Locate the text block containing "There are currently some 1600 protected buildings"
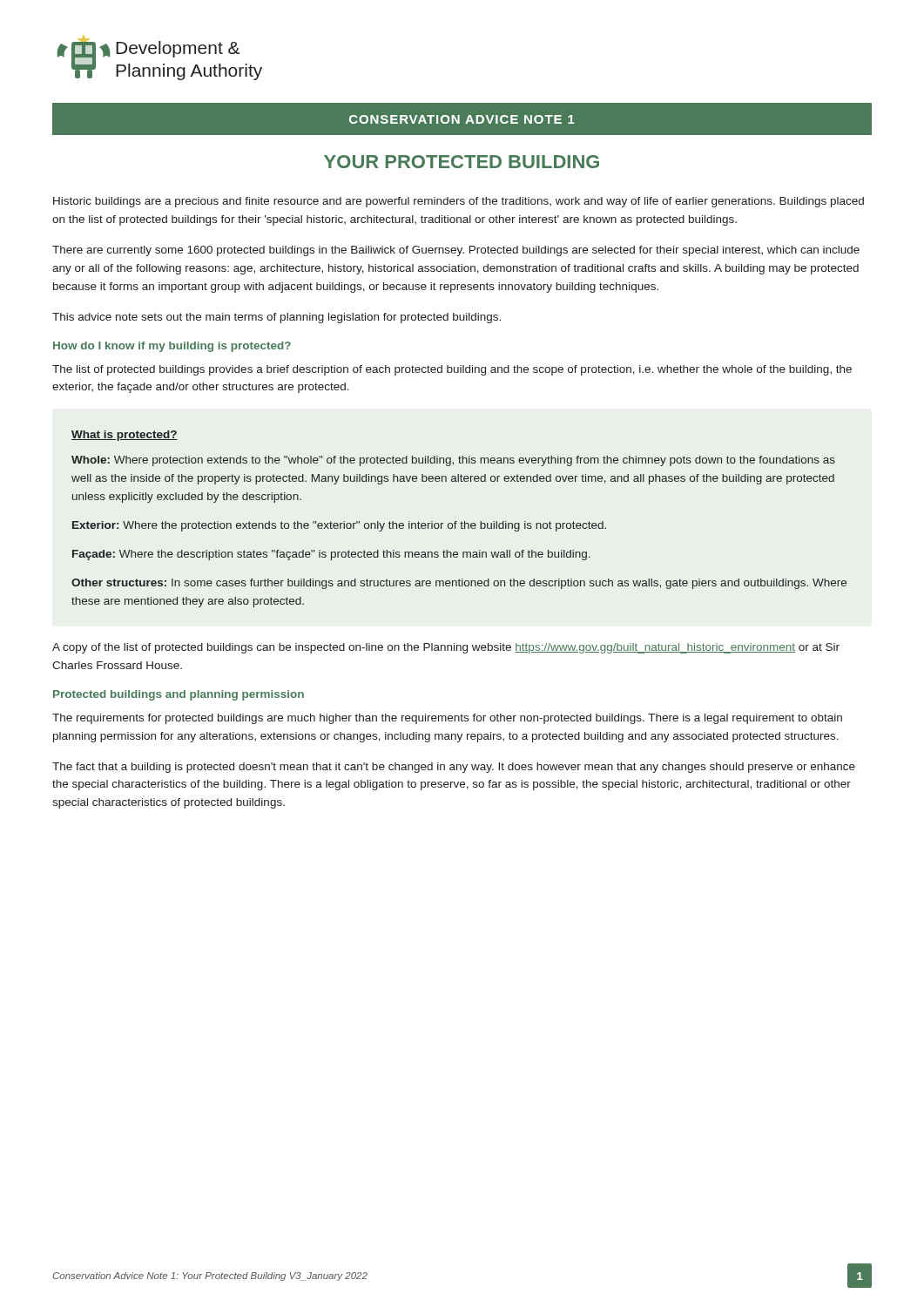The image size is (924, 1307). coord(456,268)
